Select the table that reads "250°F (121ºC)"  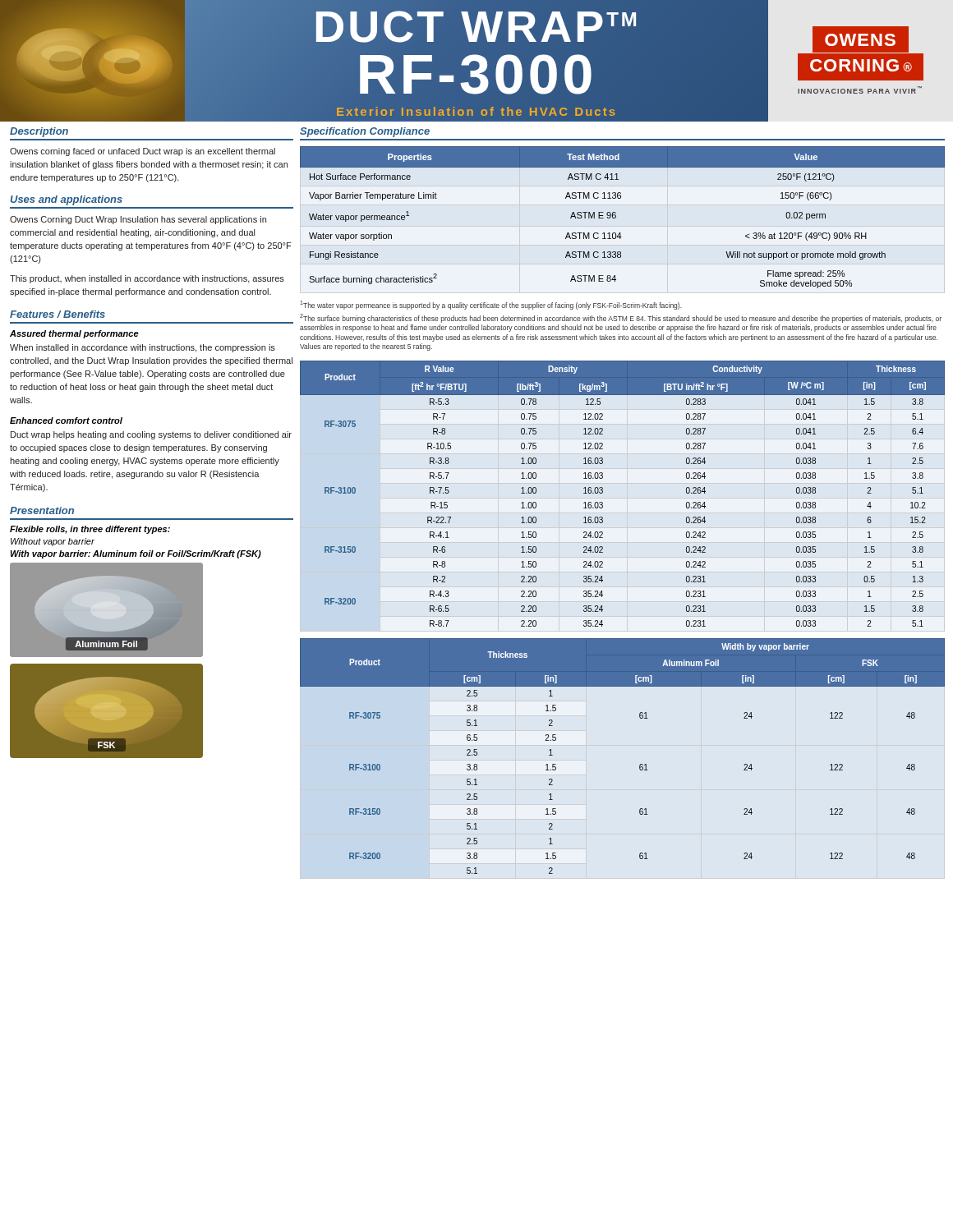pos(622,220)
